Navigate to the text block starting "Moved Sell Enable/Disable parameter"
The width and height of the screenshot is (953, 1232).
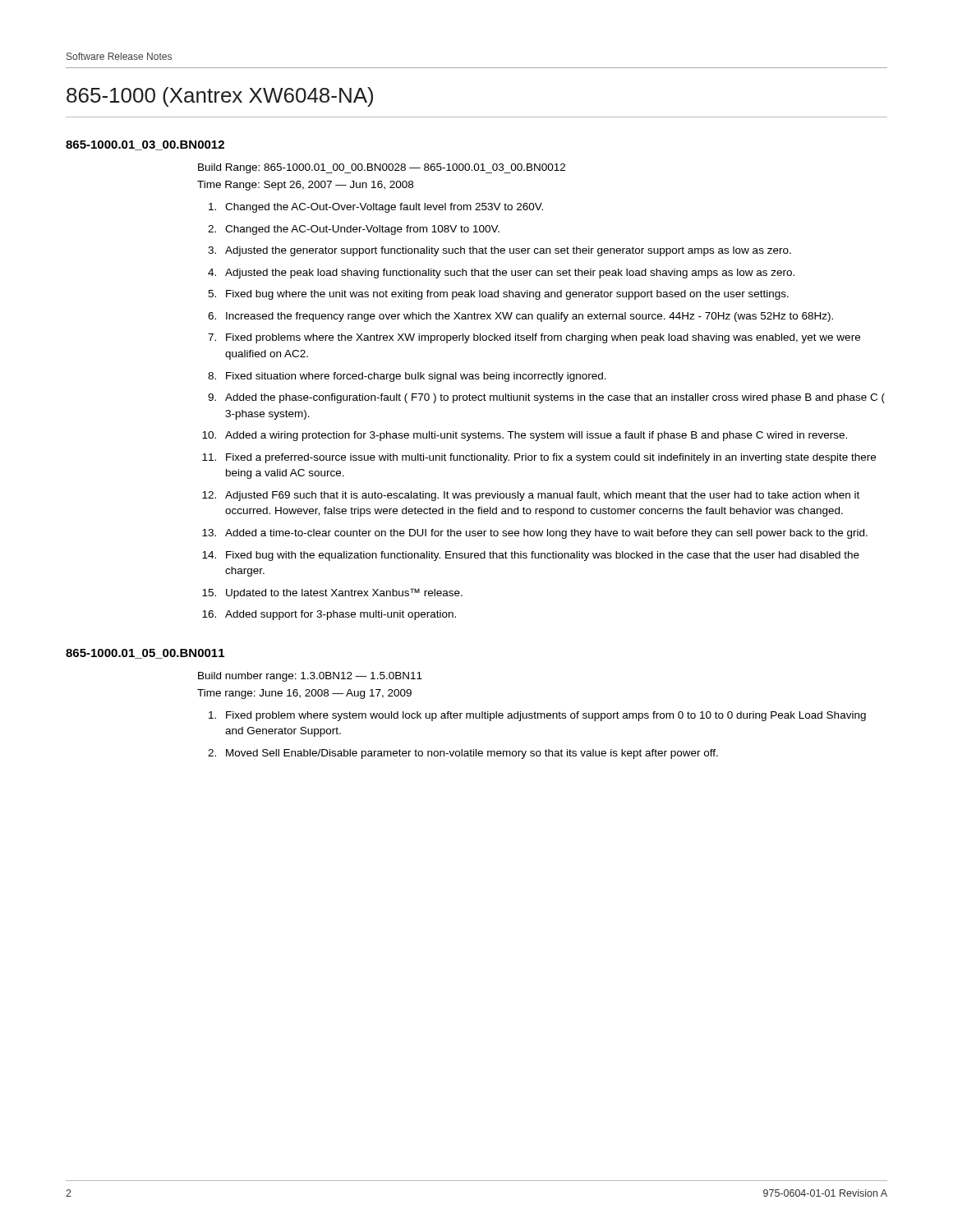tap(472, 753)
